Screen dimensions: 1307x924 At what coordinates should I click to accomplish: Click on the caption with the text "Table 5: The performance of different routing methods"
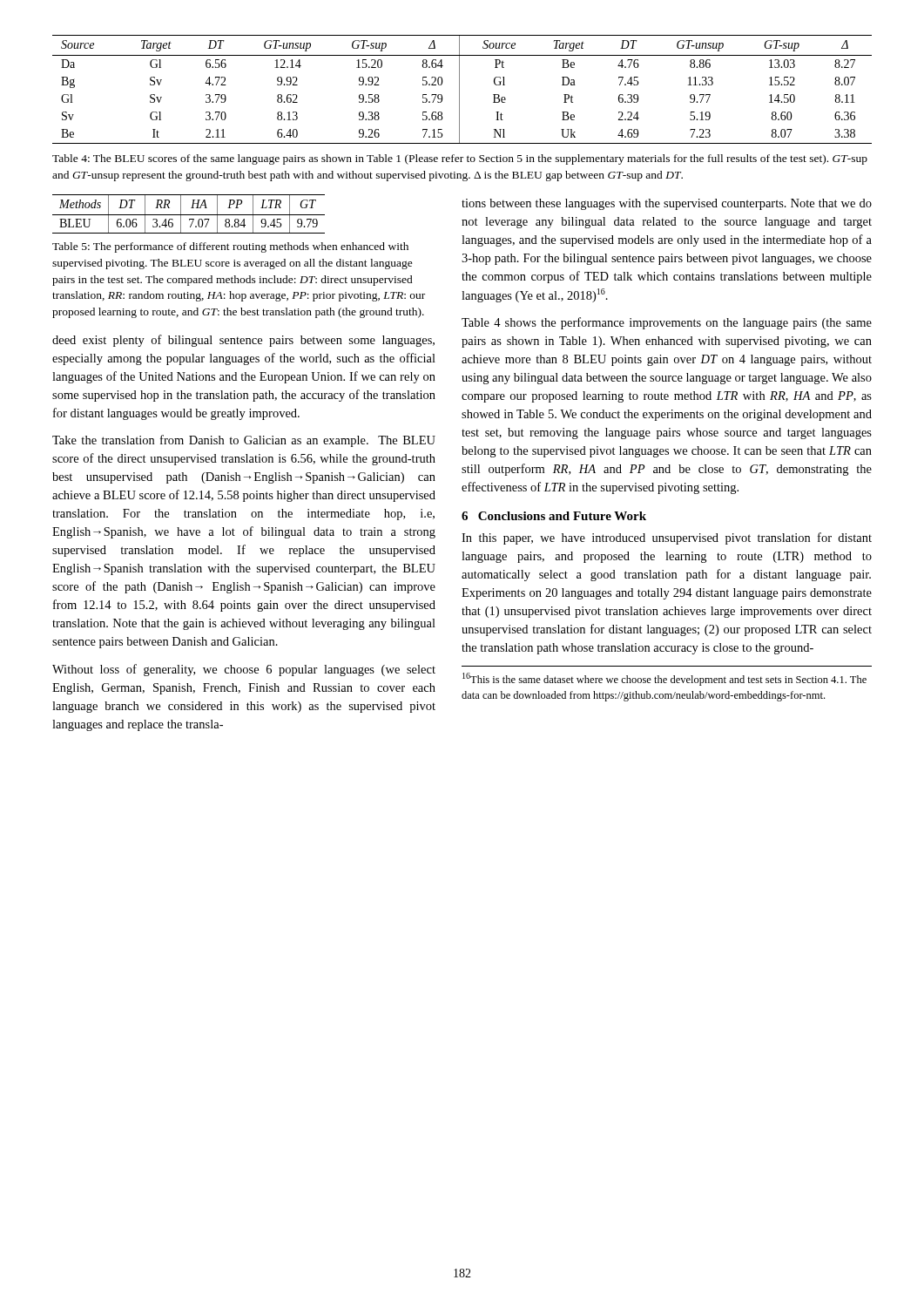(x=239, y=279)
